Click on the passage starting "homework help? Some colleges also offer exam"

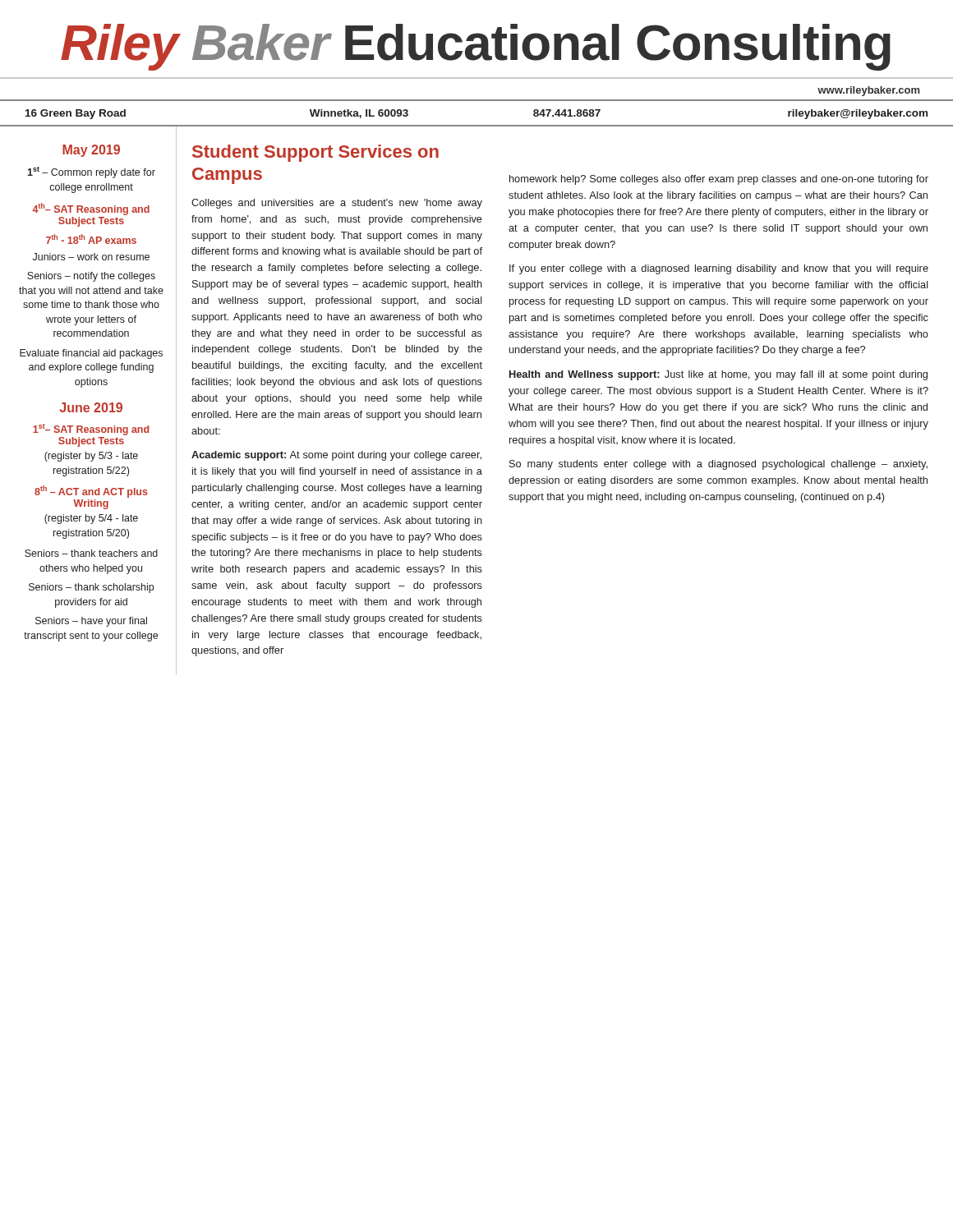[x=718, y=211]
